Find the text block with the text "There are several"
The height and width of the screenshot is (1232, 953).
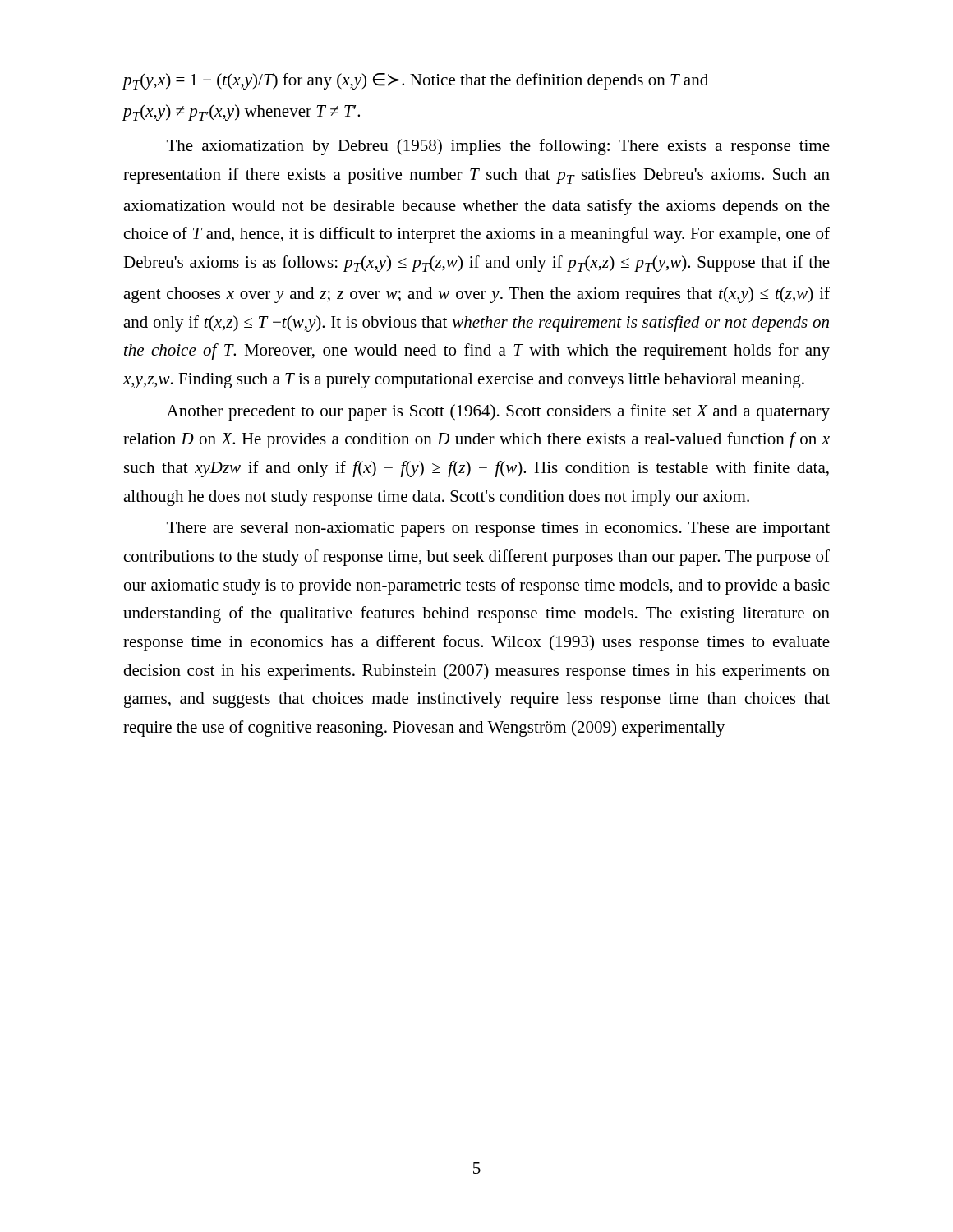point(476,627)
